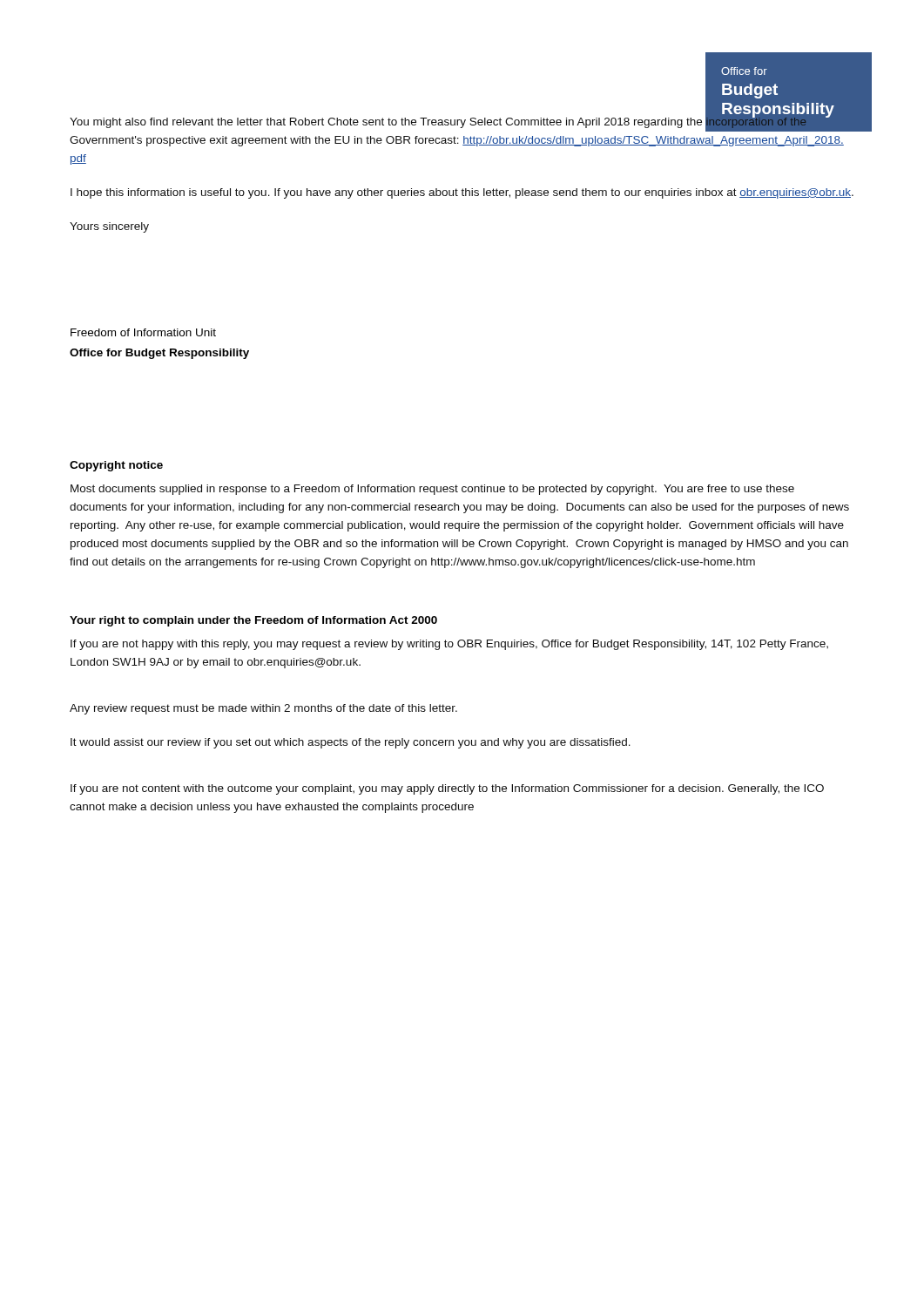Click on the text block containing "I hope this"
The width and height of the screenshot is (924, 1307).
click(x=462, y=192)
